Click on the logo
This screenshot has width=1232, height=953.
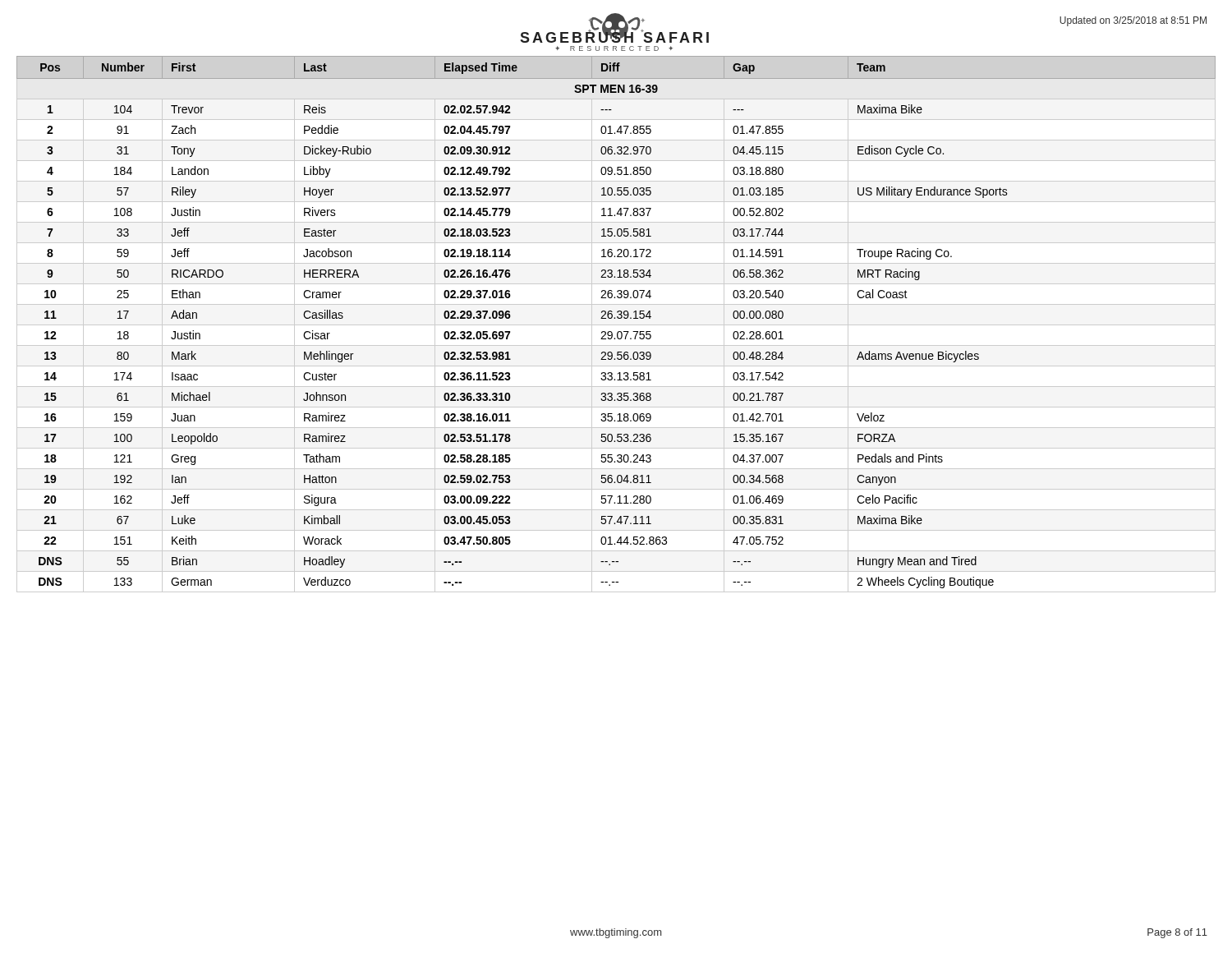point(616,30)
